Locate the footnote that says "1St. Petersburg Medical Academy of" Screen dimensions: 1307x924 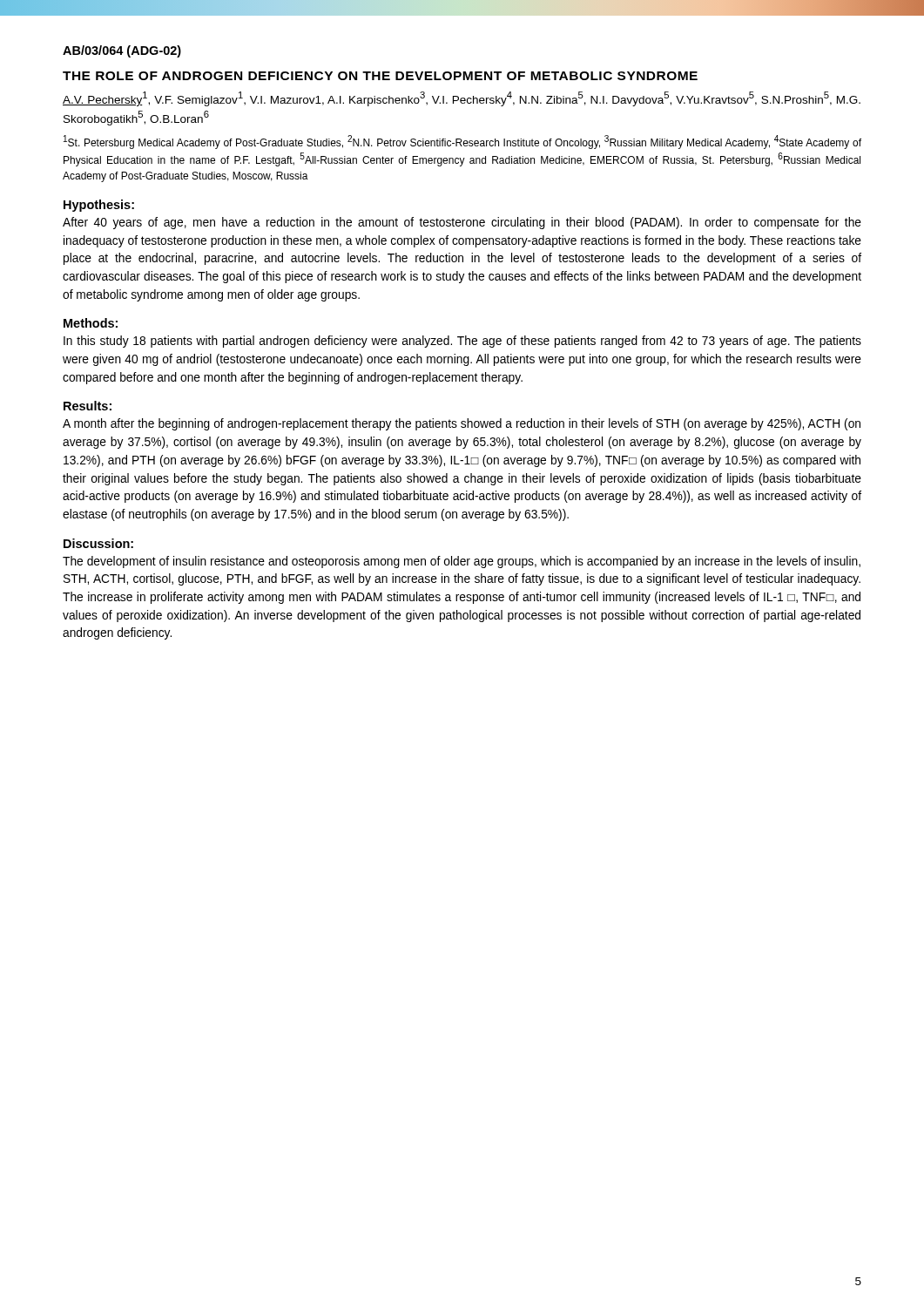click(x=462, y=158)
